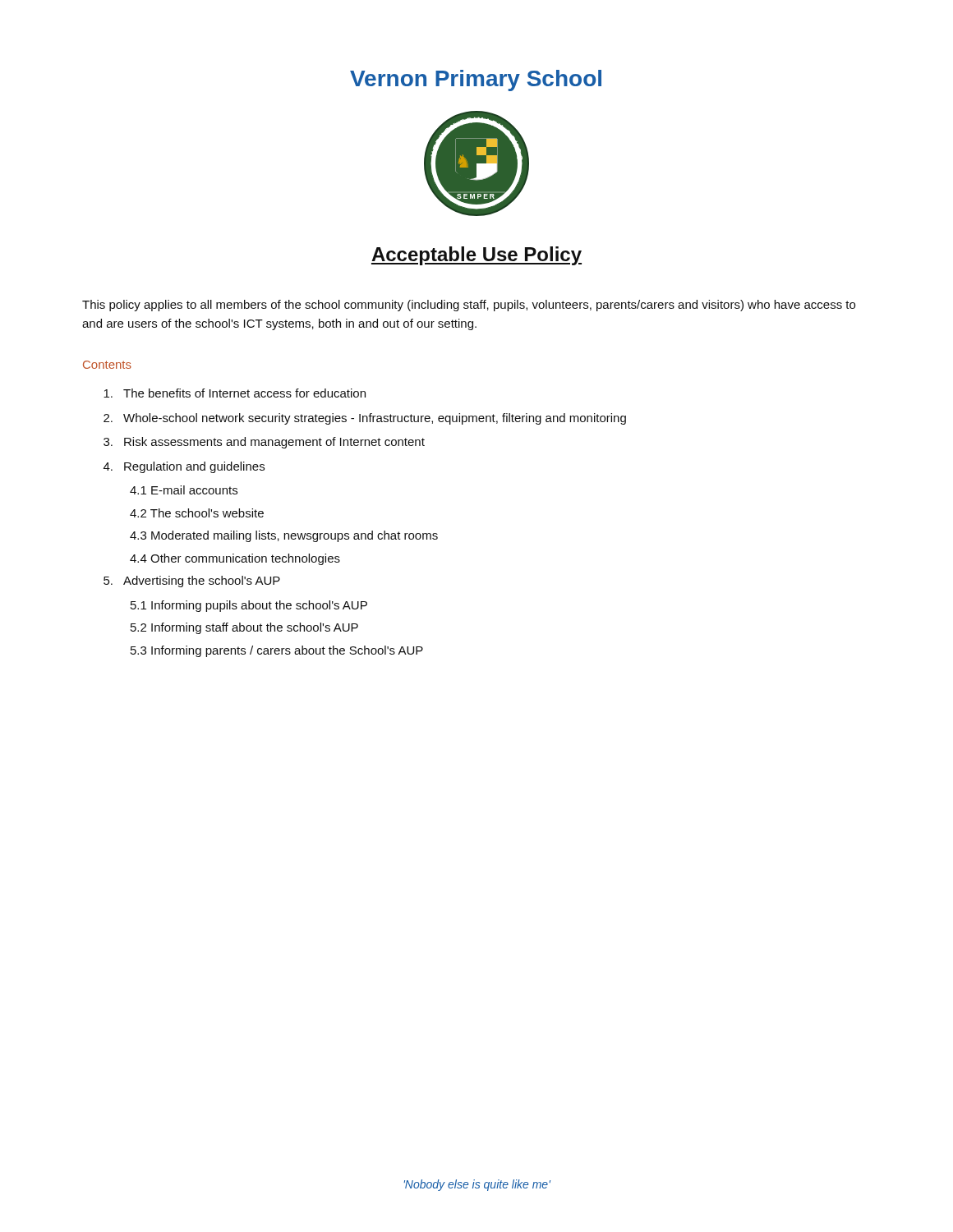Navigate to the block starting "4. Regulation and guidelines"
953x1232 pixels.
174,466
